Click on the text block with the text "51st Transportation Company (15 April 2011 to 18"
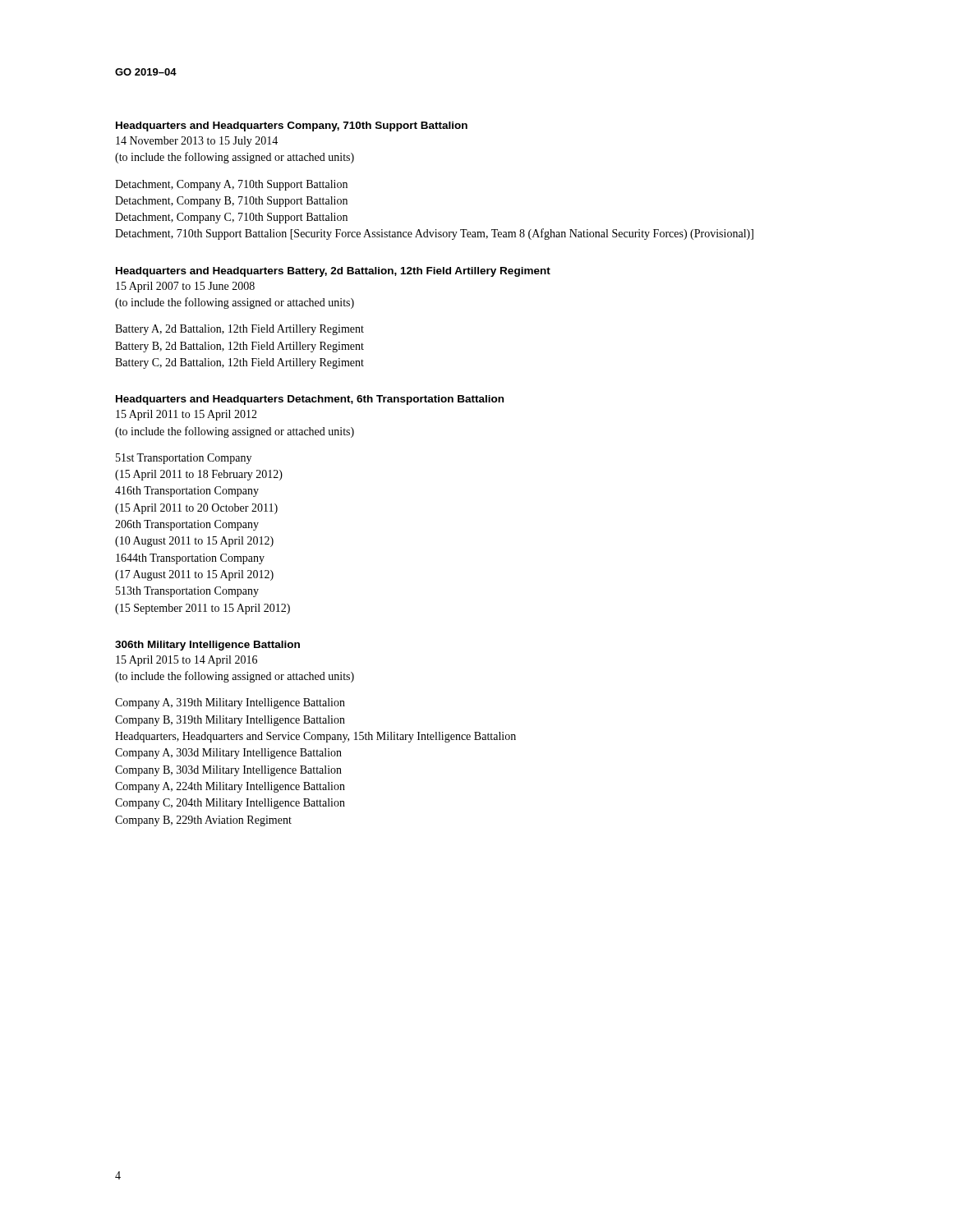Image resolution: width=953 pixels, height=1232 pixels. click(x=203, y=533)
